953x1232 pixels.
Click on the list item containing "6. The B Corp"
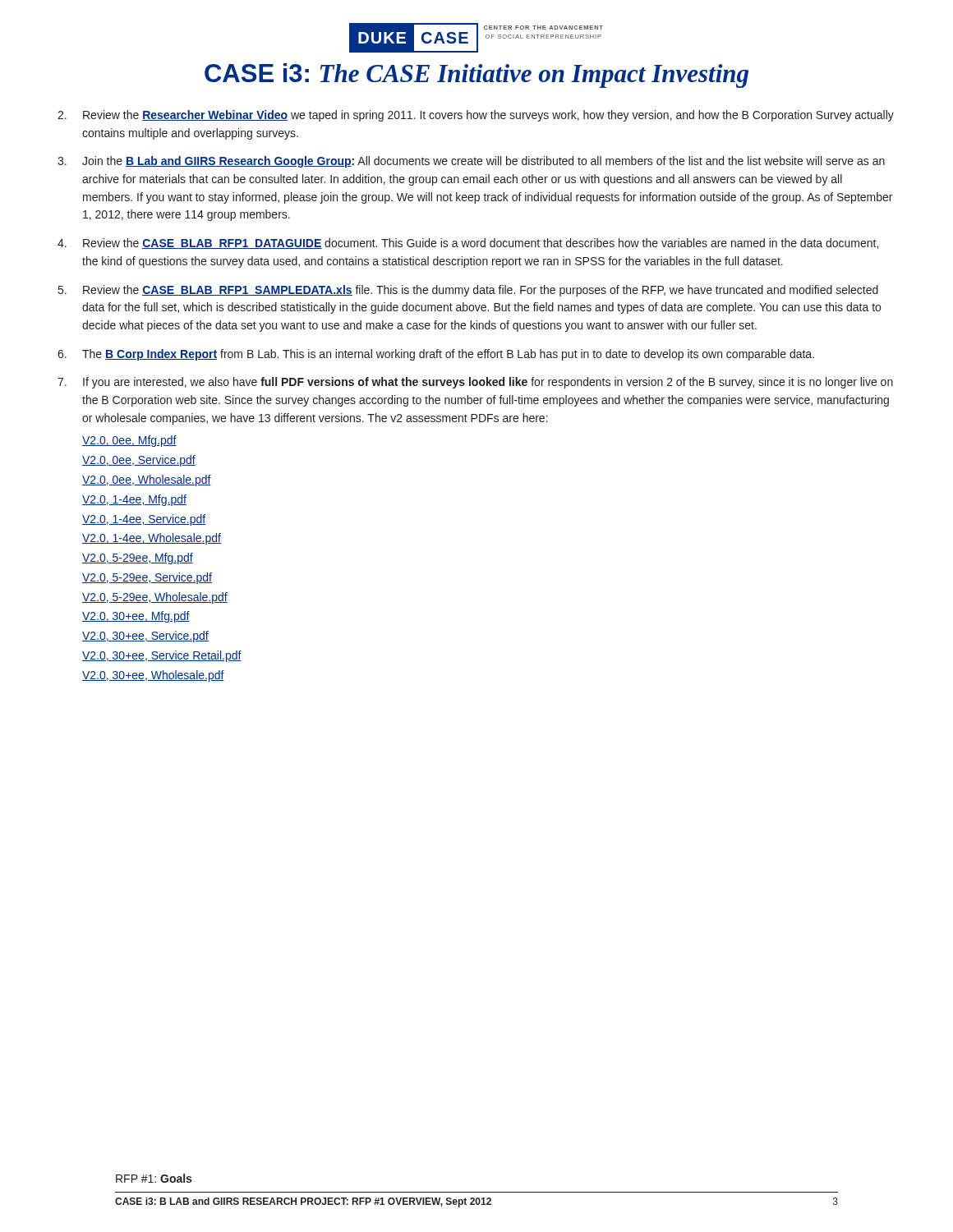(436, 354)
